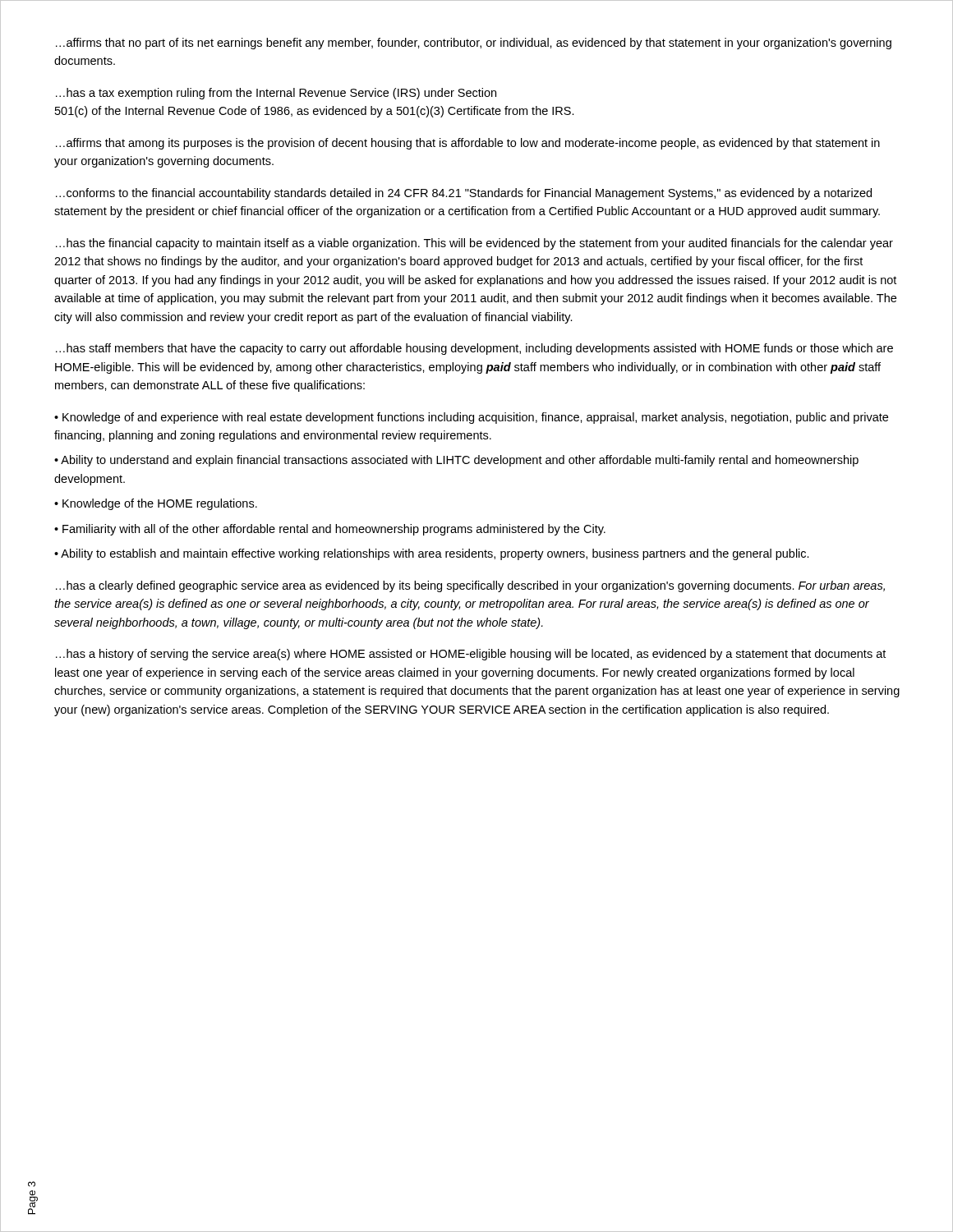
Task: Find the passage starting "…has staff members"
Action: tap(474, 367)
